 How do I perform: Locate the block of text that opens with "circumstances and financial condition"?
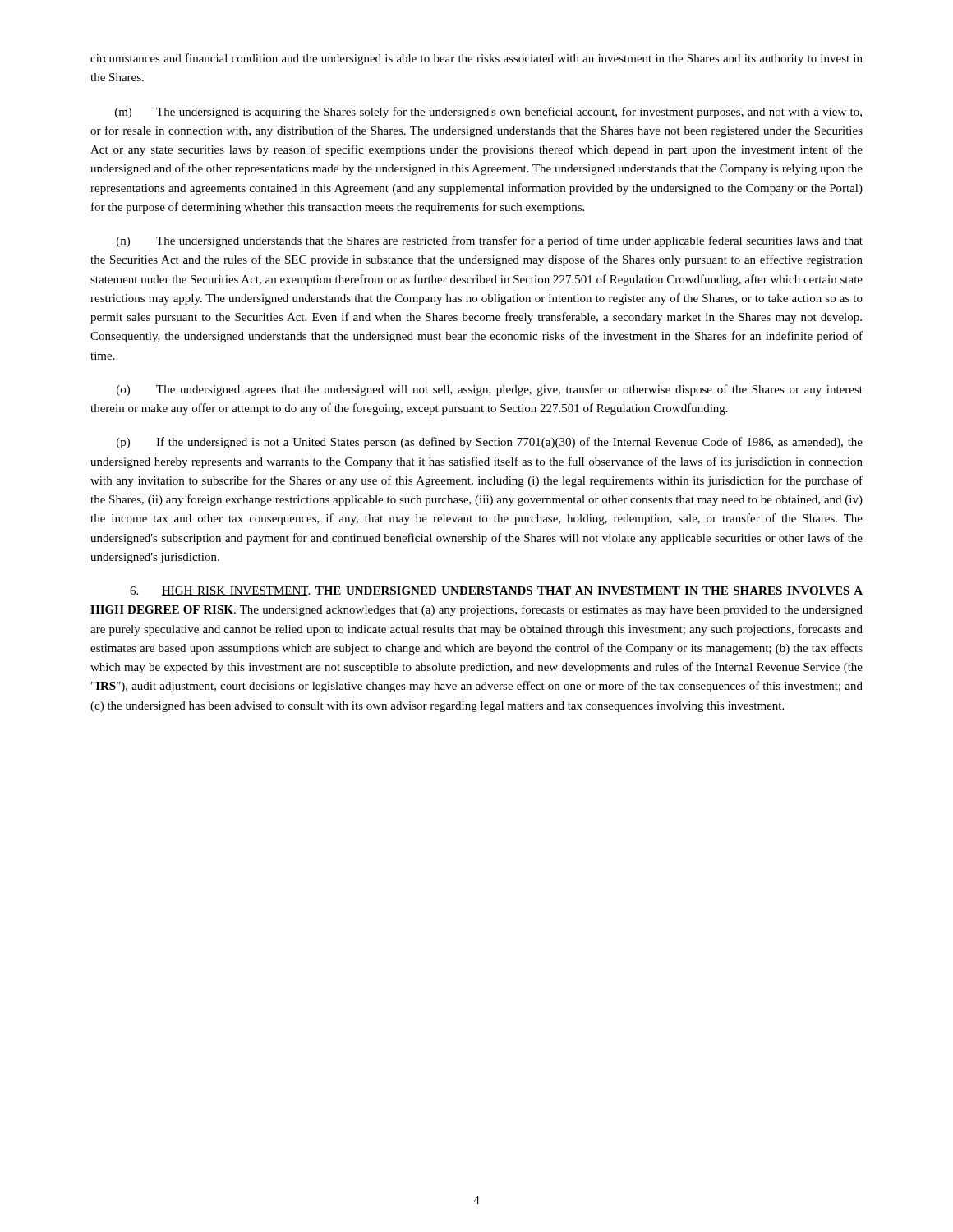click(x=476, y=68)
